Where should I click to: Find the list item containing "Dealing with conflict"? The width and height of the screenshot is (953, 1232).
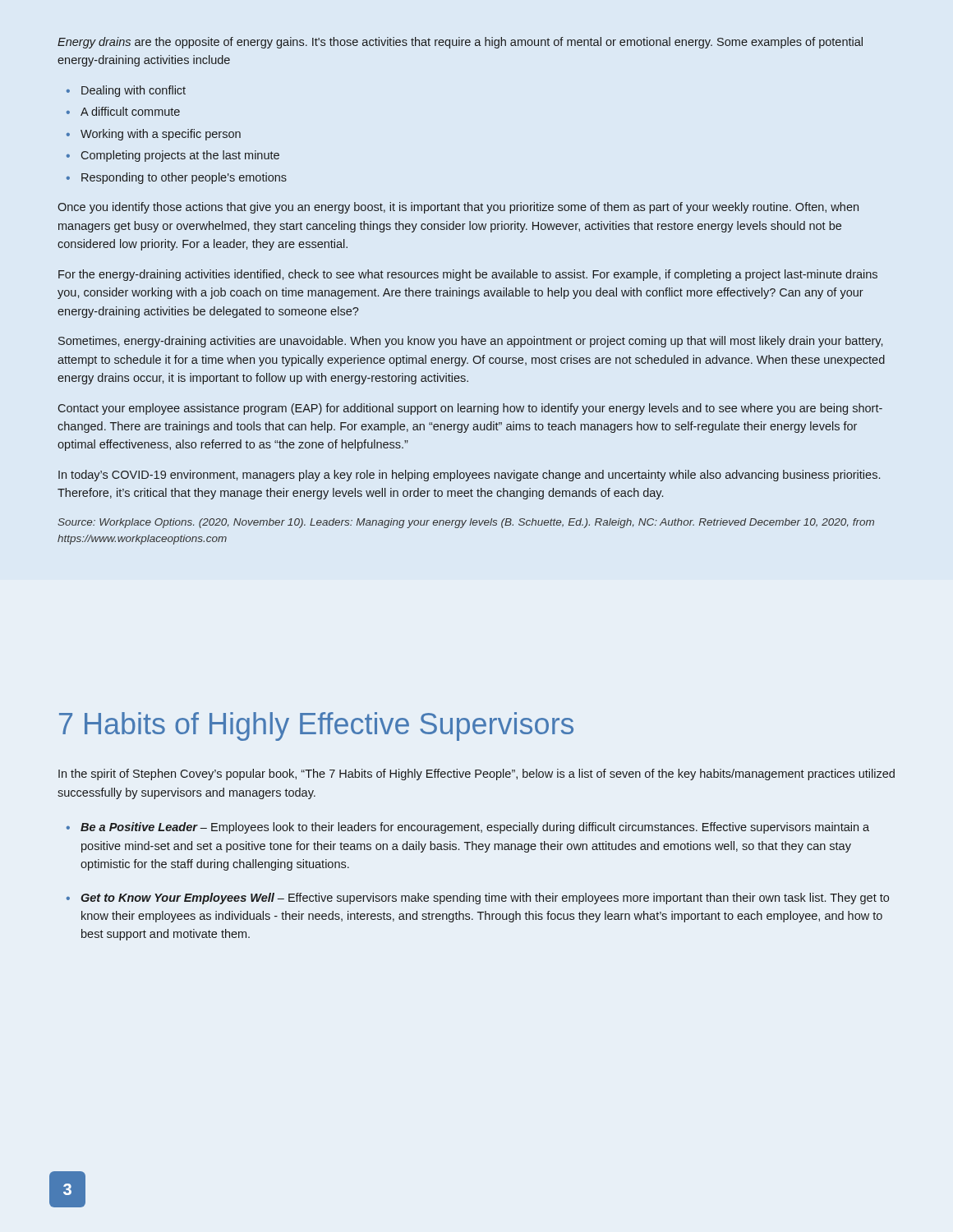133,90
